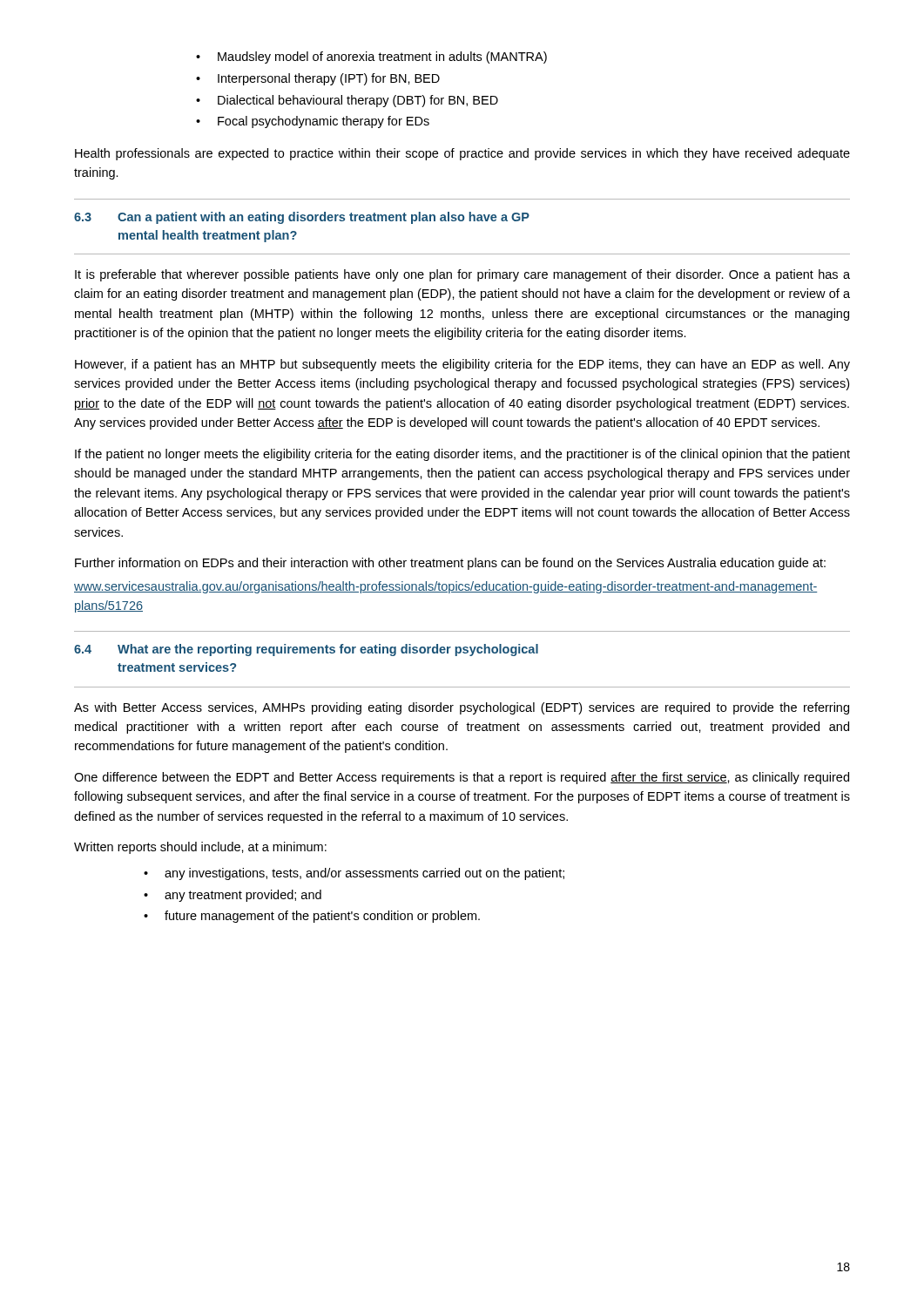924x1307 pixels.
Task: Find the passage starting "It is preferable that"
Action: tap(462, 304)
